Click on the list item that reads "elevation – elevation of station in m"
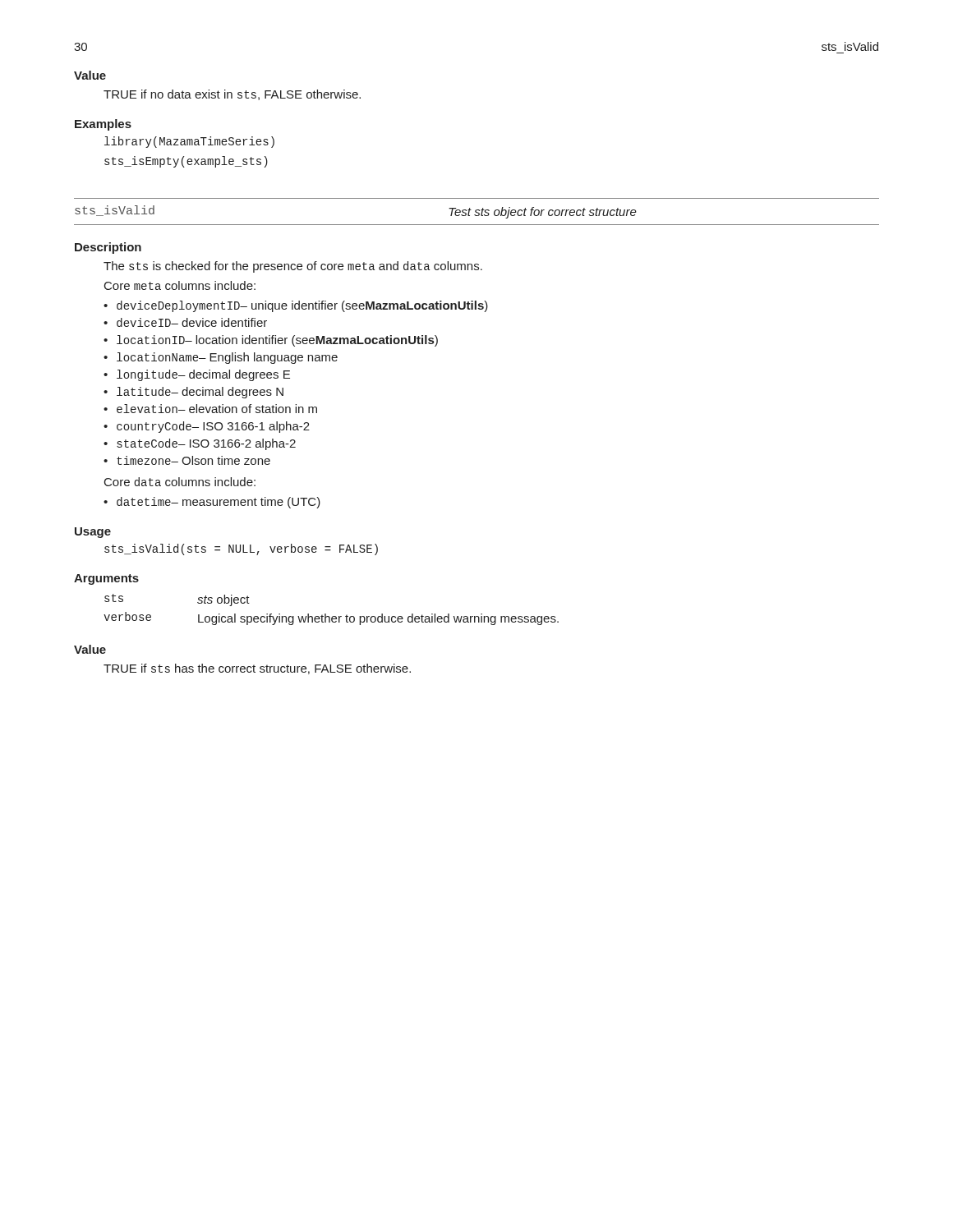 (217, 409)
